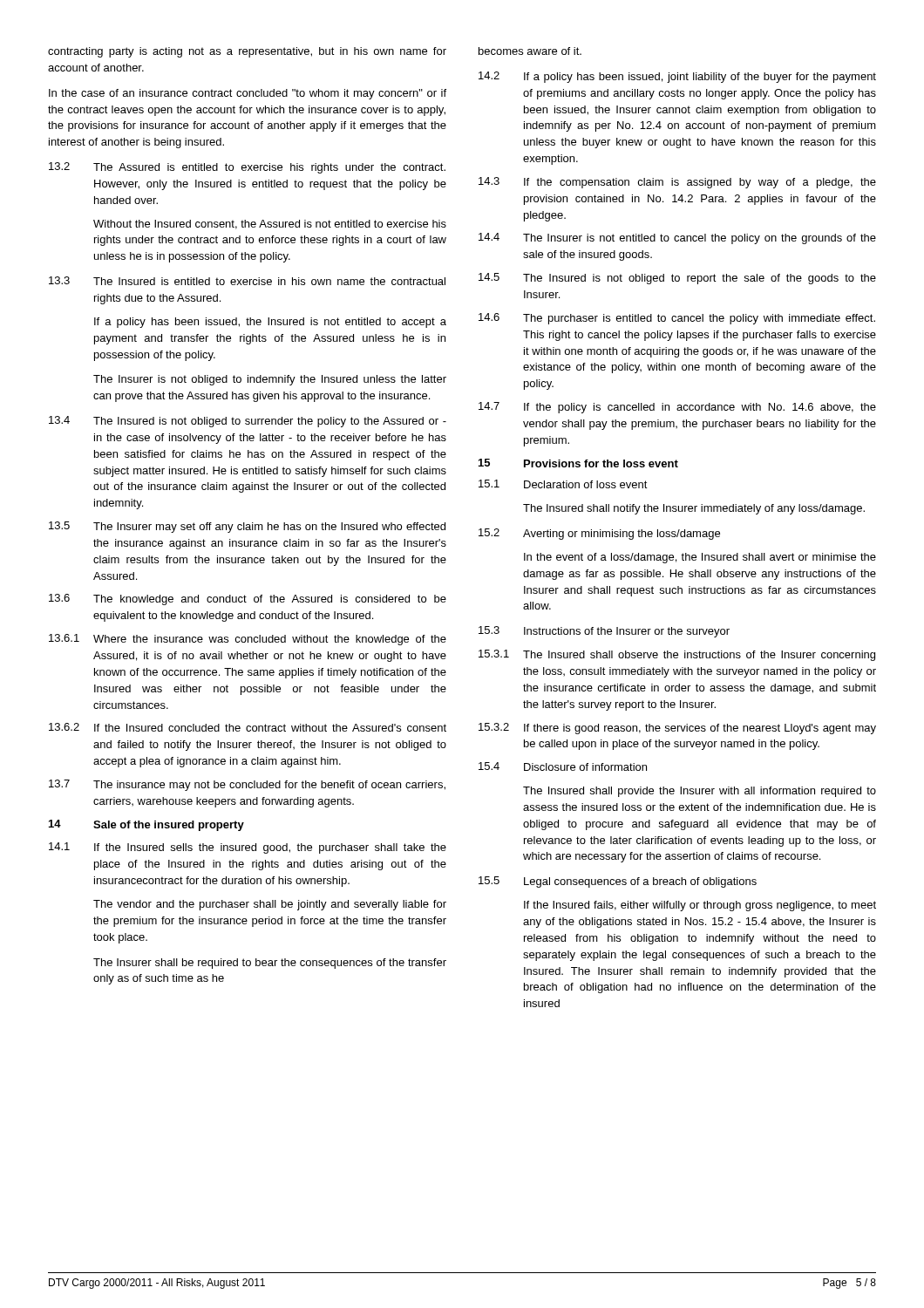Point to the region starting "15.3 Instructions of the Insurer or the surveyor"
924x1308 pixels.
(677, 632)
